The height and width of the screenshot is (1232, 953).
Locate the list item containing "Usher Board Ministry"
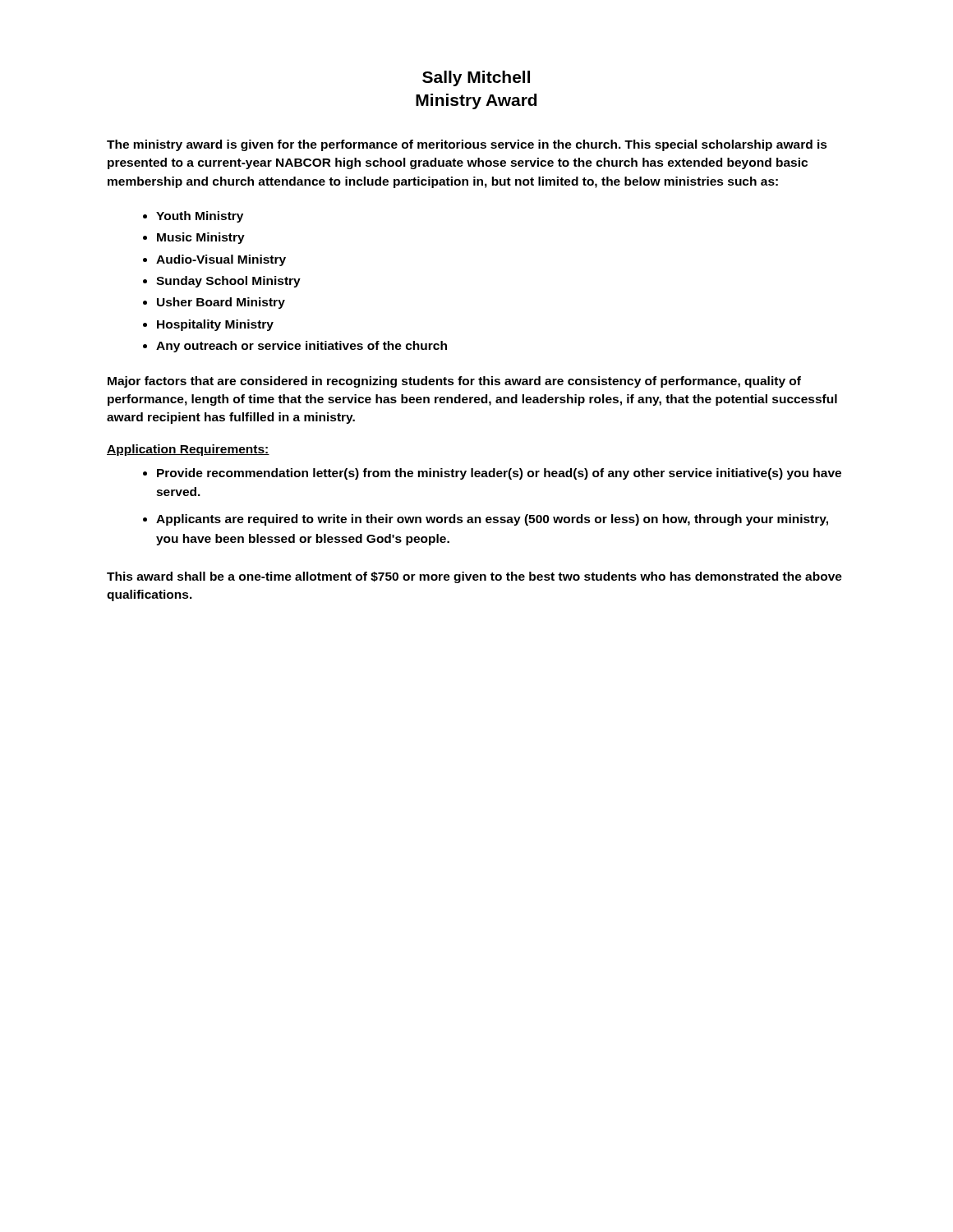click(x=220, y=302)
